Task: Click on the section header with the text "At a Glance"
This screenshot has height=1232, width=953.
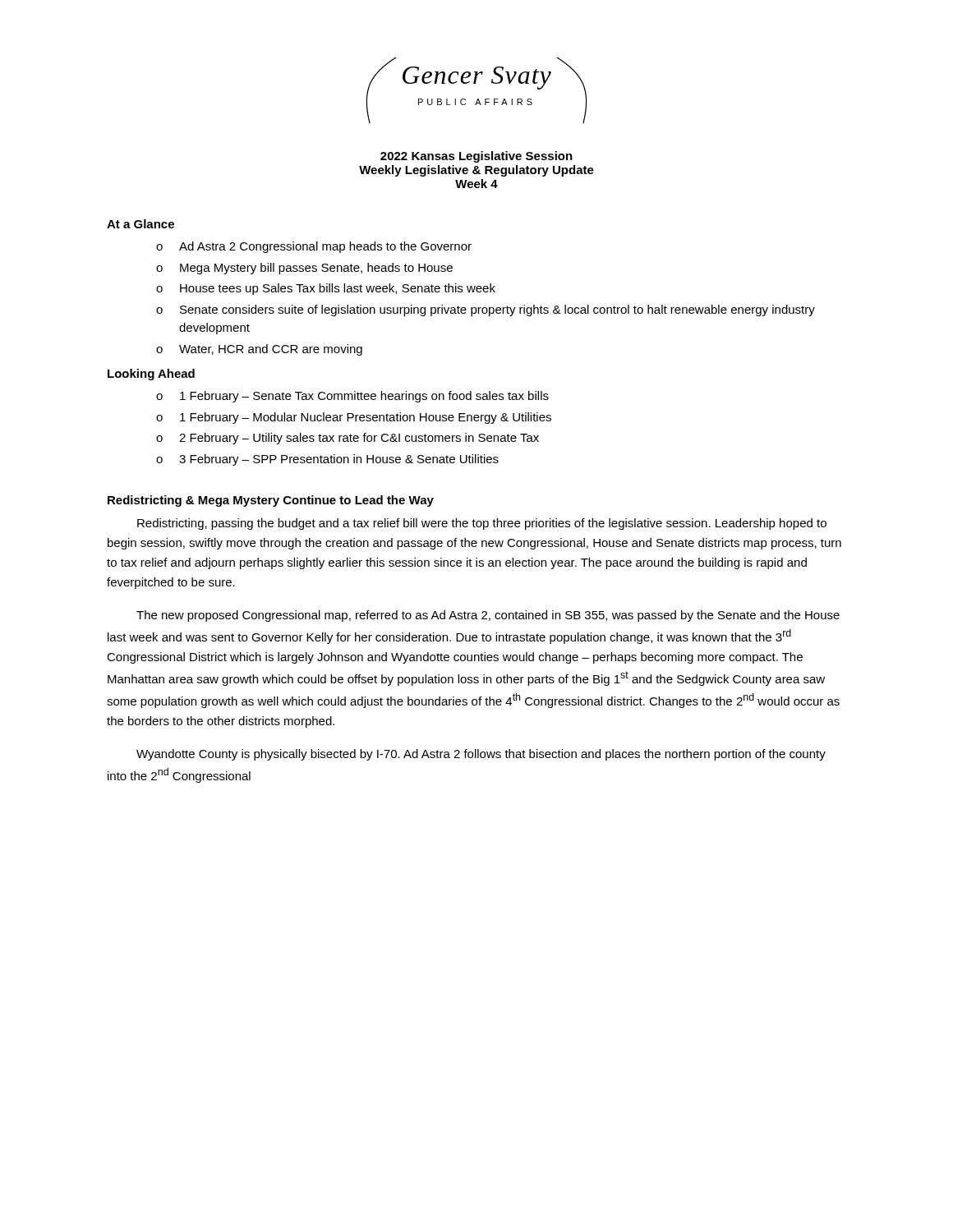Action: pos(141,224)
